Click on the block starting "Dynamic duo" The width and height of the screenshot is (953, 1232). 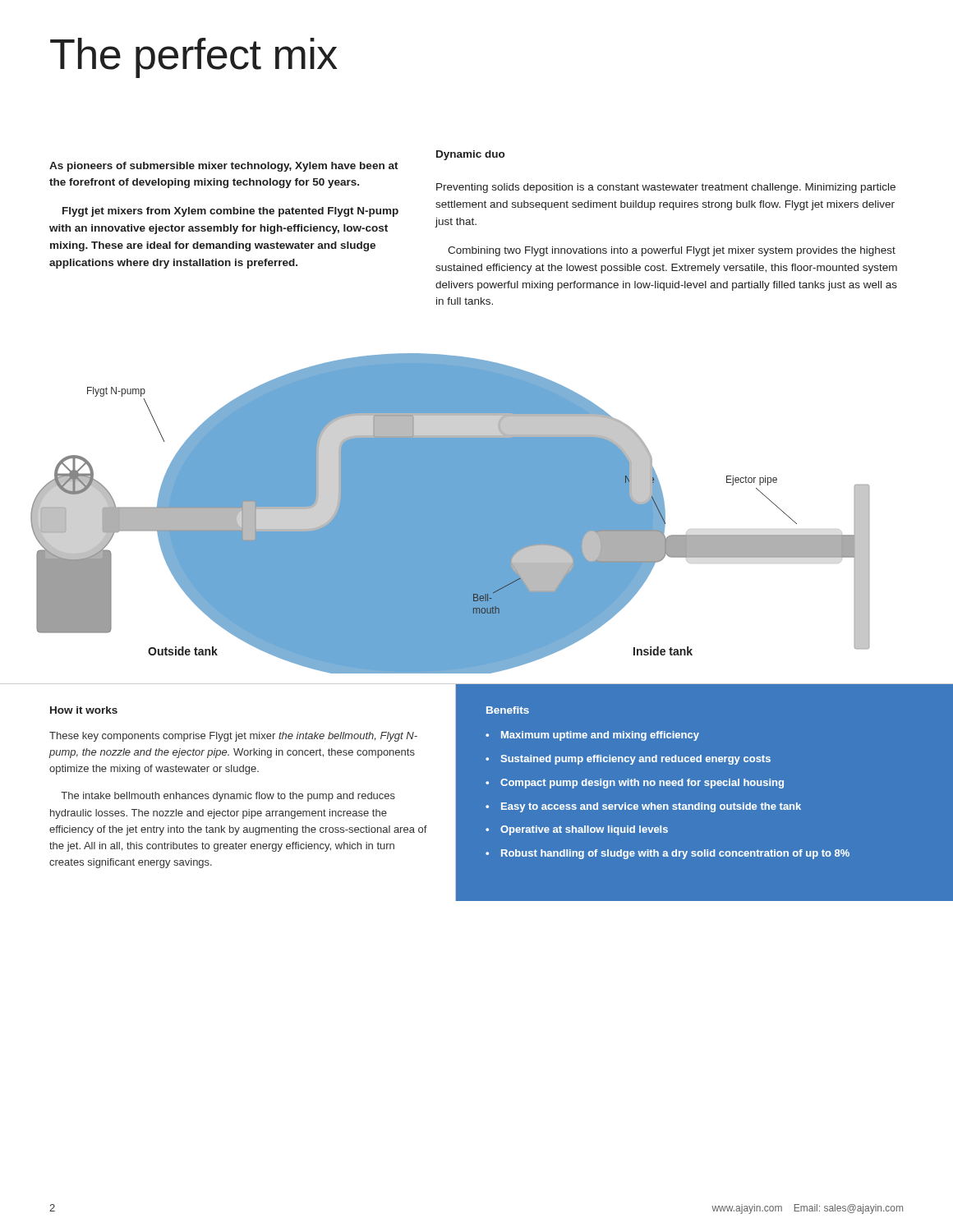470,154
